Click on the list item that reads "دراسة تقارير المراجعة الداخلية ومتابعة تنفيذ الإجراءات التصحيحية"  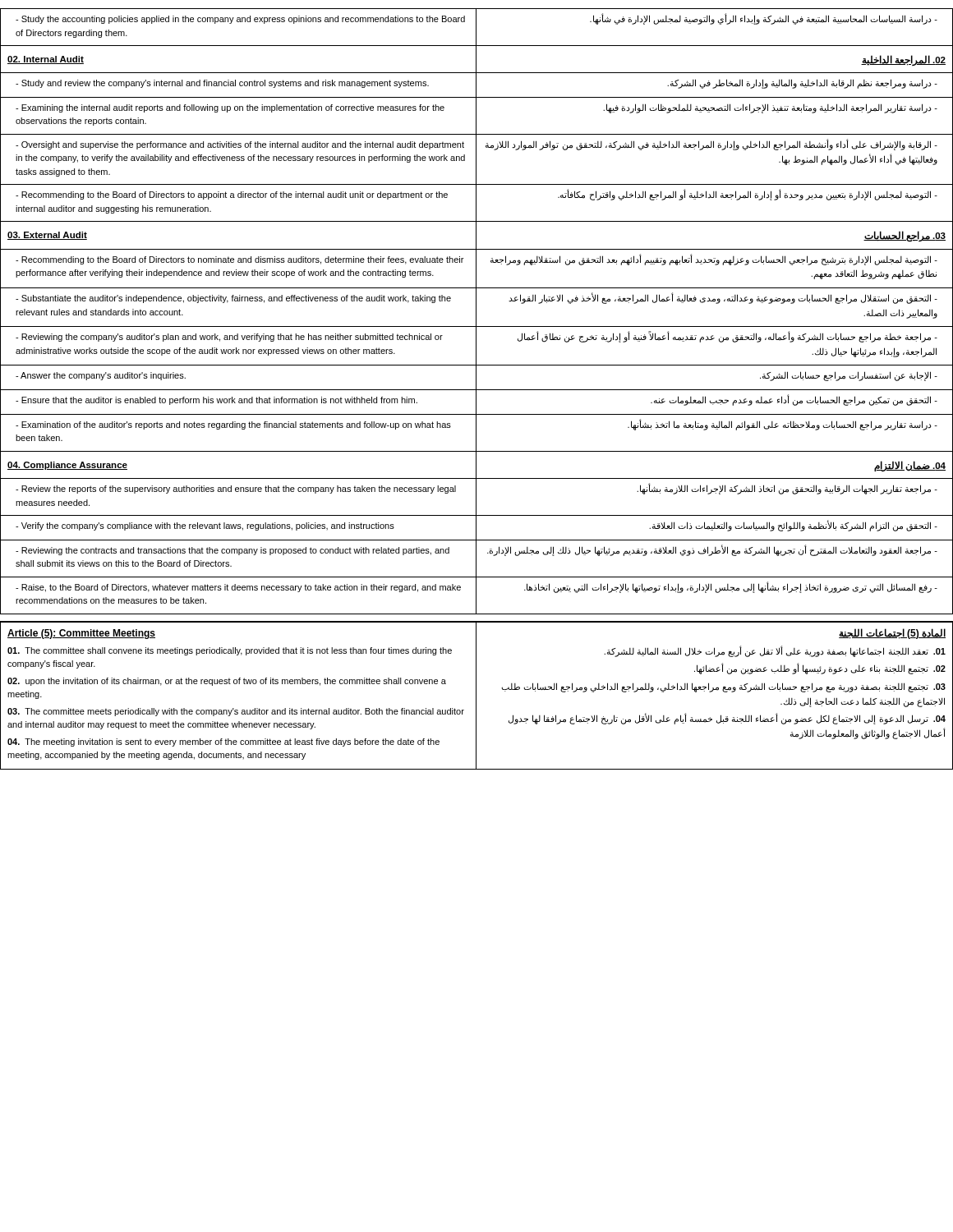770,108
